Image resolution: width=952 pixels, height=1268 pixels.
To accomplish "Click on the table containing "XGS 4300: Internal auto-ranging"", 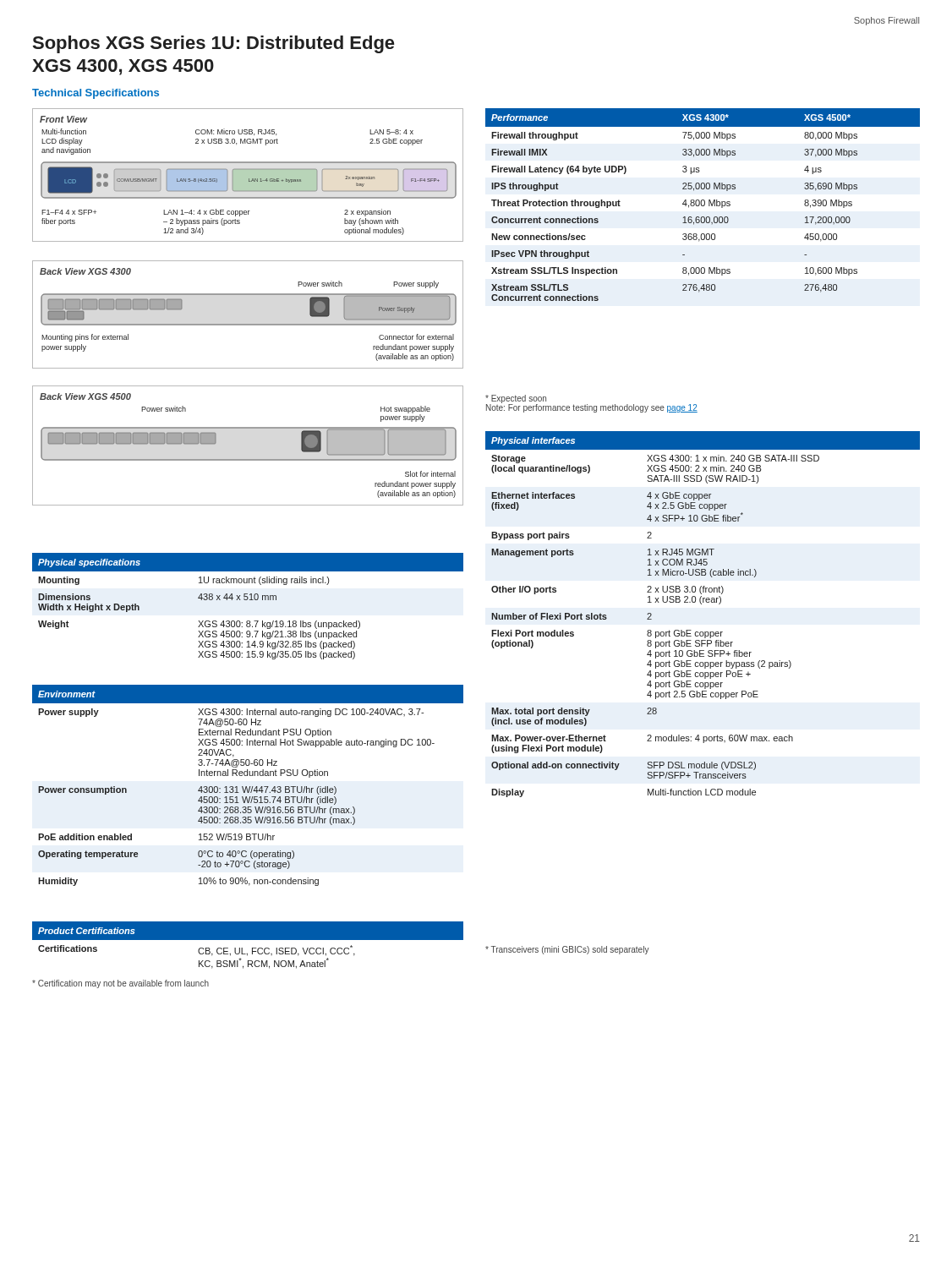I will (x=248, y=791).
